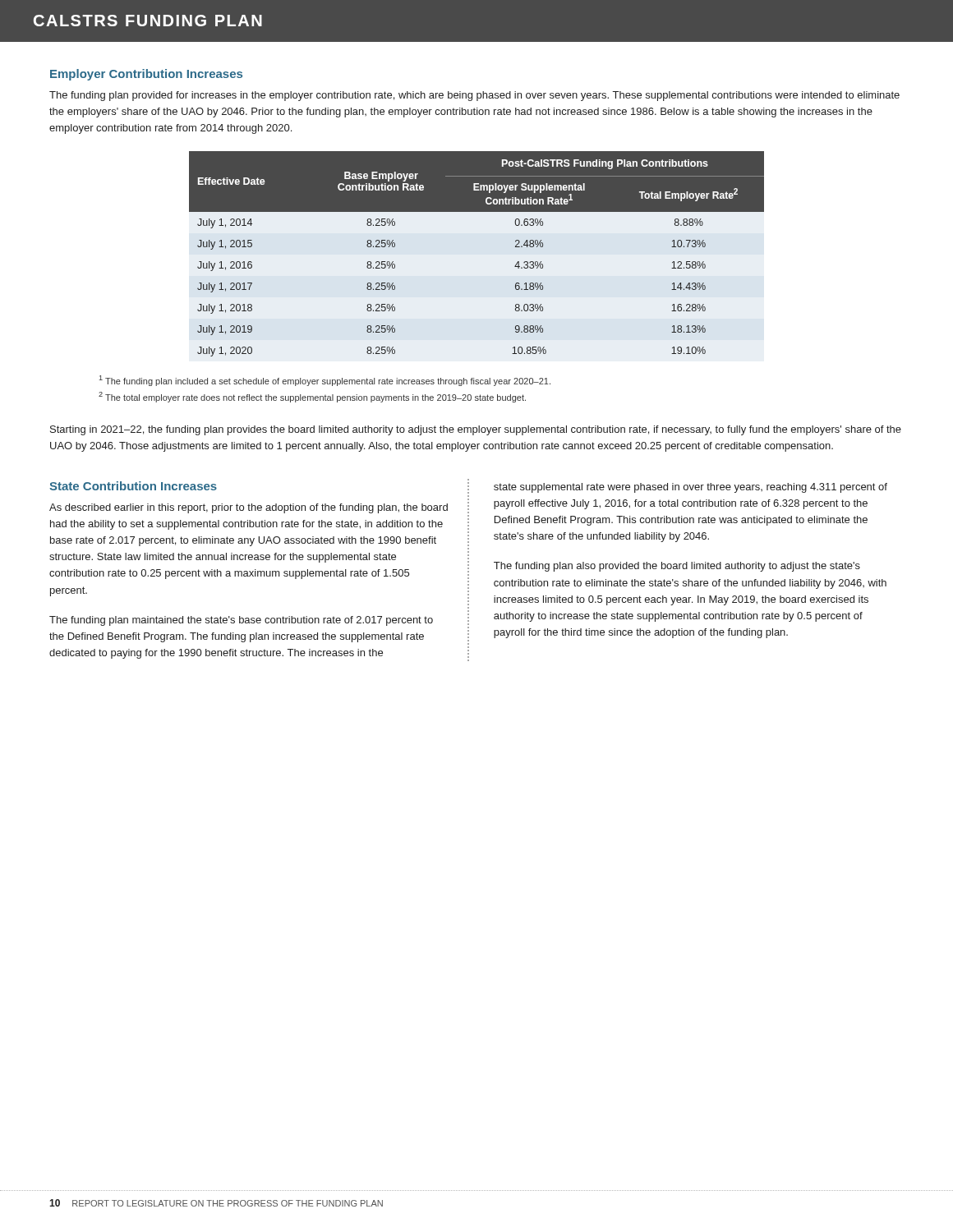Click the passage that begins "The funding plan also provided the board limited"

(x=690, y=599)
